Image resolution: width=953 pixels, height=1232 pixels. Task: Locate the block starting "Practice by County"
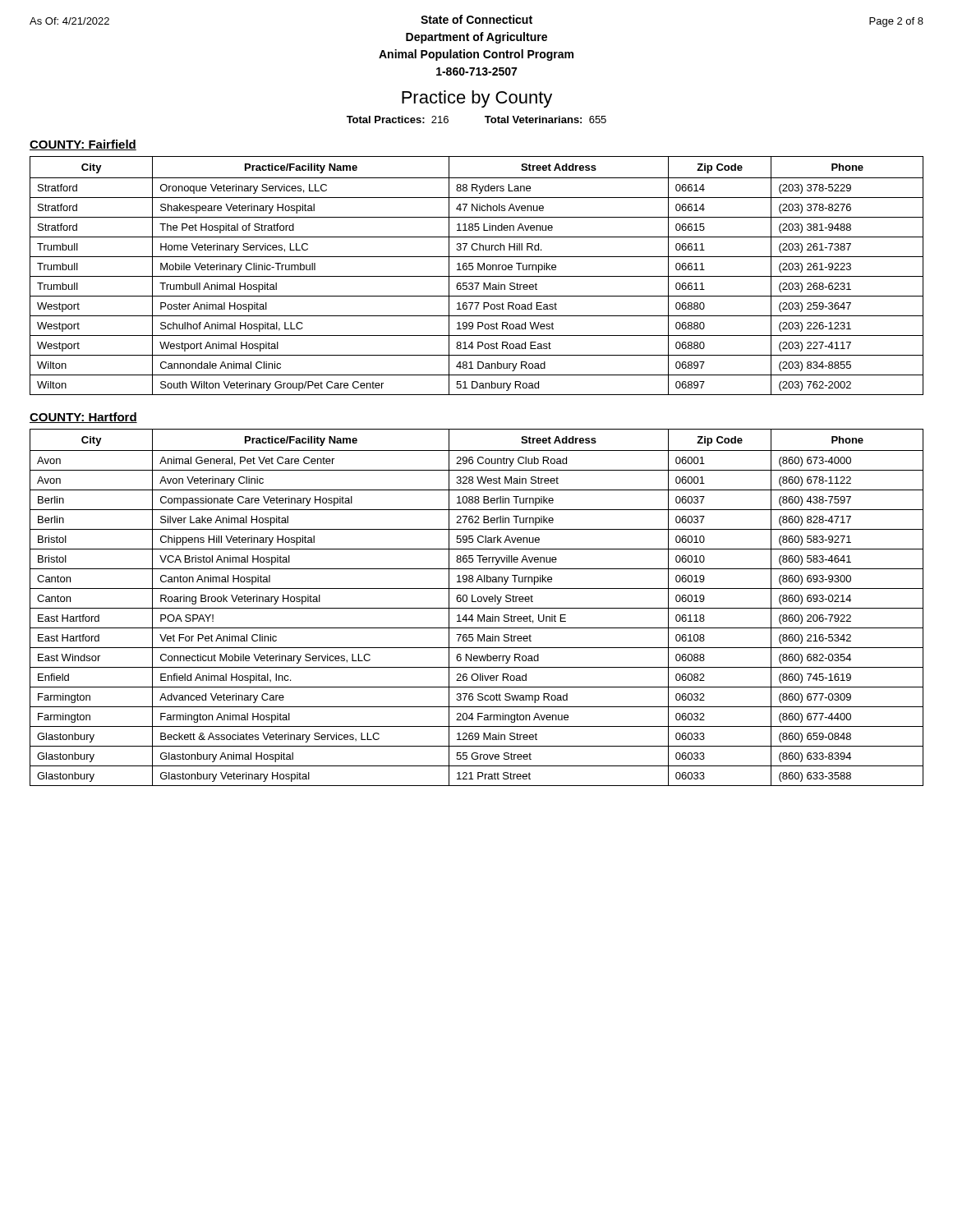(x=476, y=97)
